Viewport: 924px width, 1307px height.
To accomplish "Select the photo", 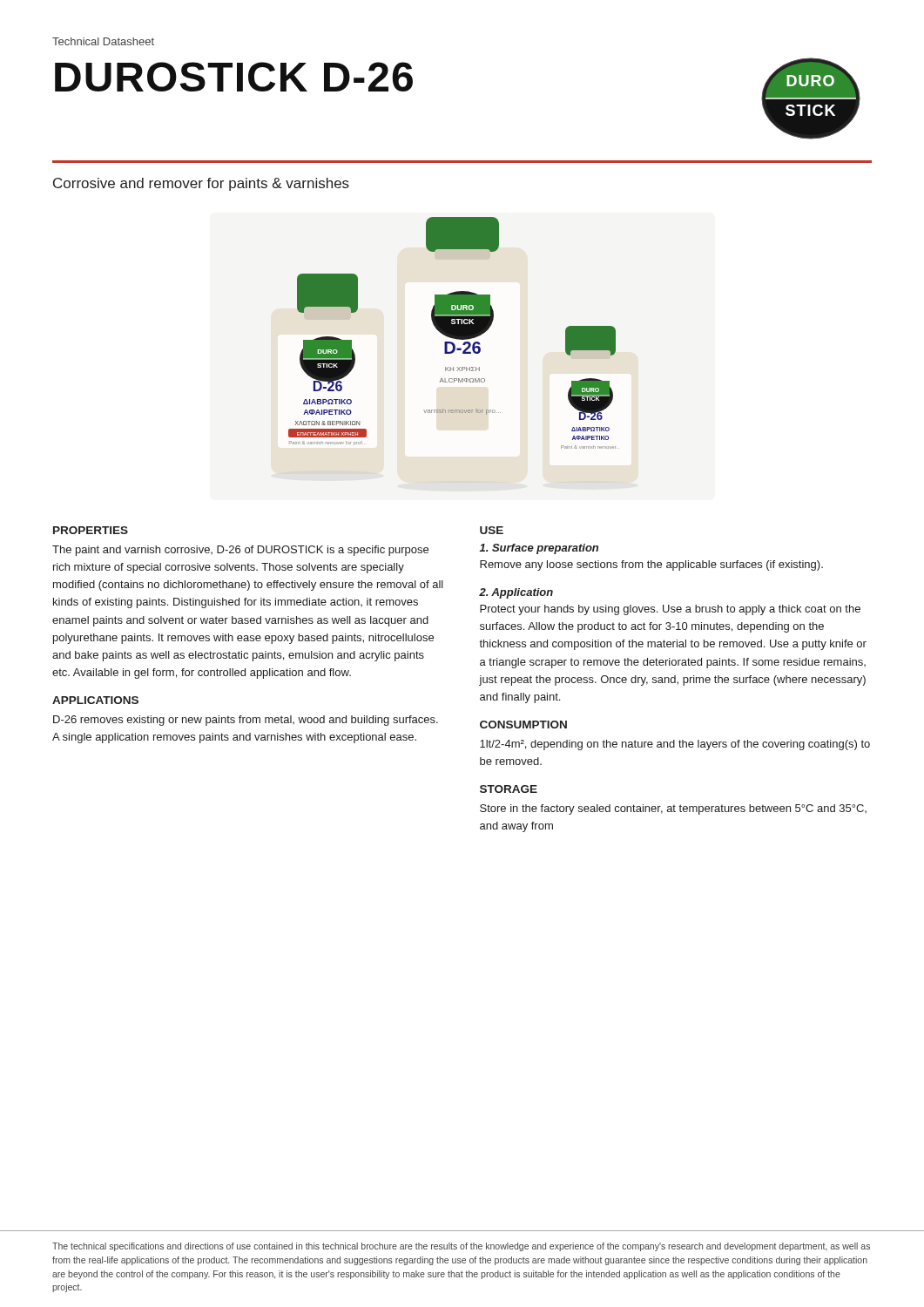I will click(462, 356).
